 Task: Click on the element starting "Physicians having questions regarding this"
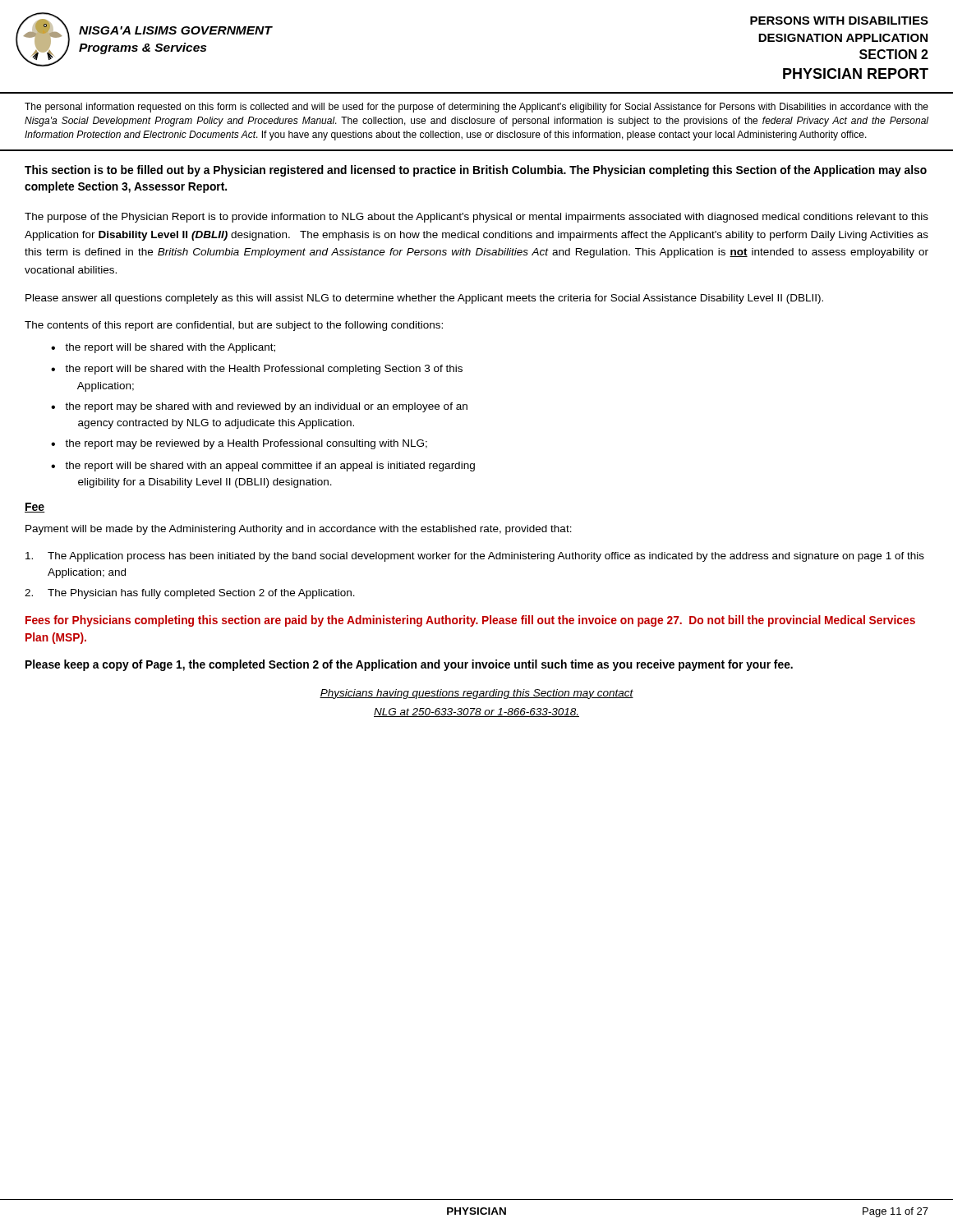click(476, 702)
